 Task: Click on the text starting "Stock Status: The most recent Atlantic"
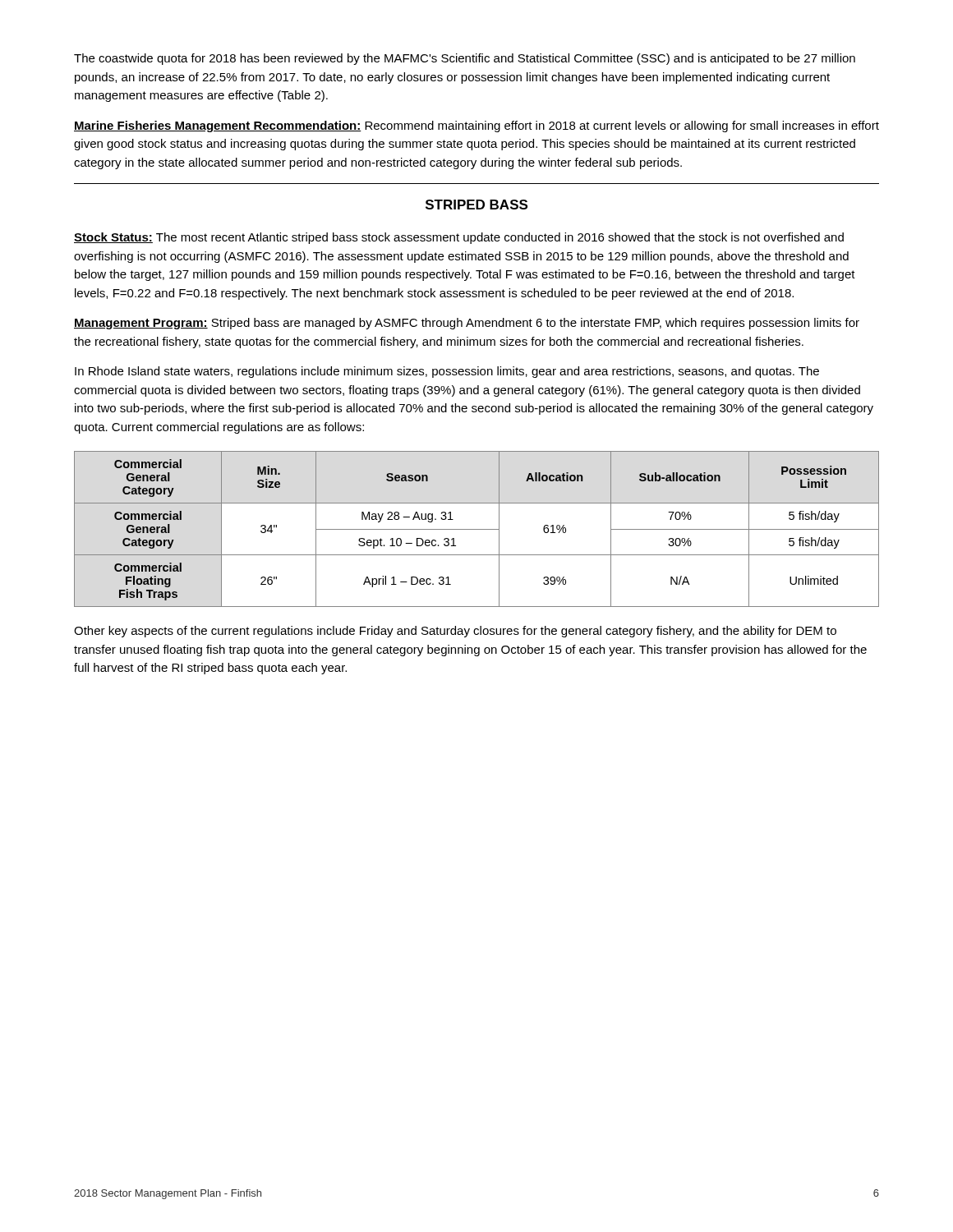pyautogui.click(x=464, y=265)
